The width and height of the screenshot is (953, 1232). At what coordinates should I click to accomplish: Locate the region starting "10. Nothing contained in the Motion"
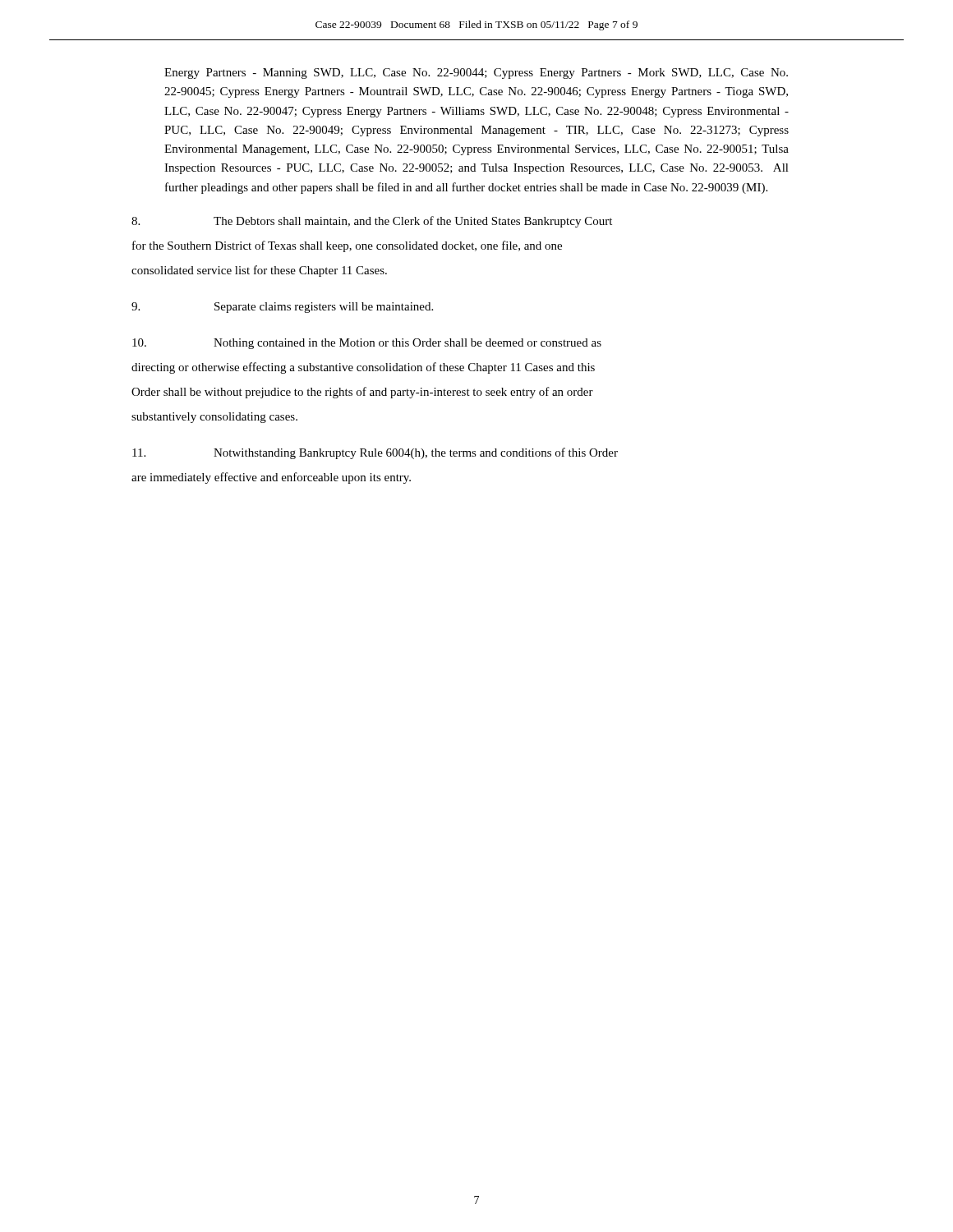pos(476,342)
